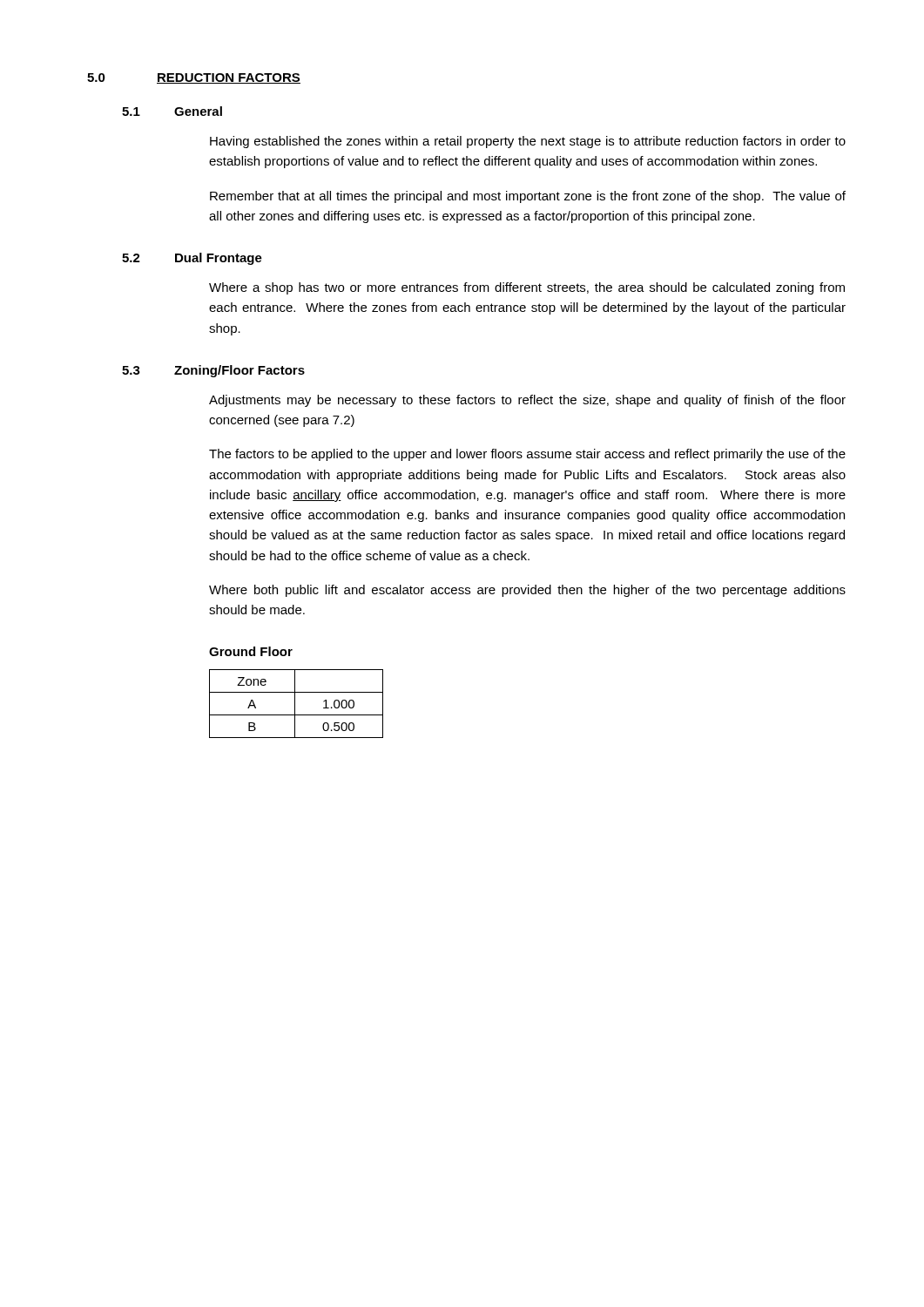Screen dimensions: 1307x924
Task: Navigate to the region starting "Where a shop has two or more entrances"
Action: tap(527, 307)
